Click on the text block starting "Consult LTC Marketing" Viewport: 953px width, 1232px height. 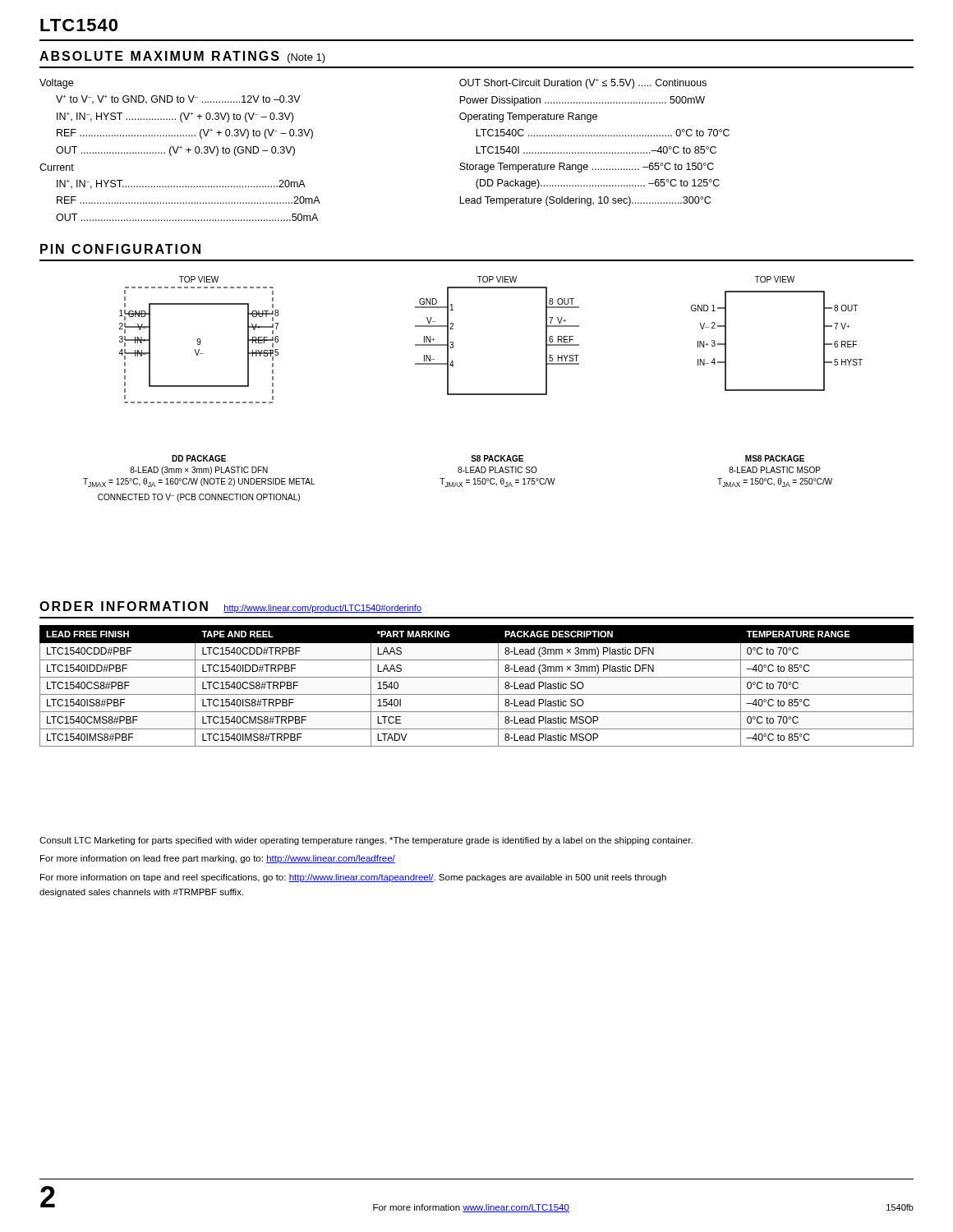(x=476, y=866)
